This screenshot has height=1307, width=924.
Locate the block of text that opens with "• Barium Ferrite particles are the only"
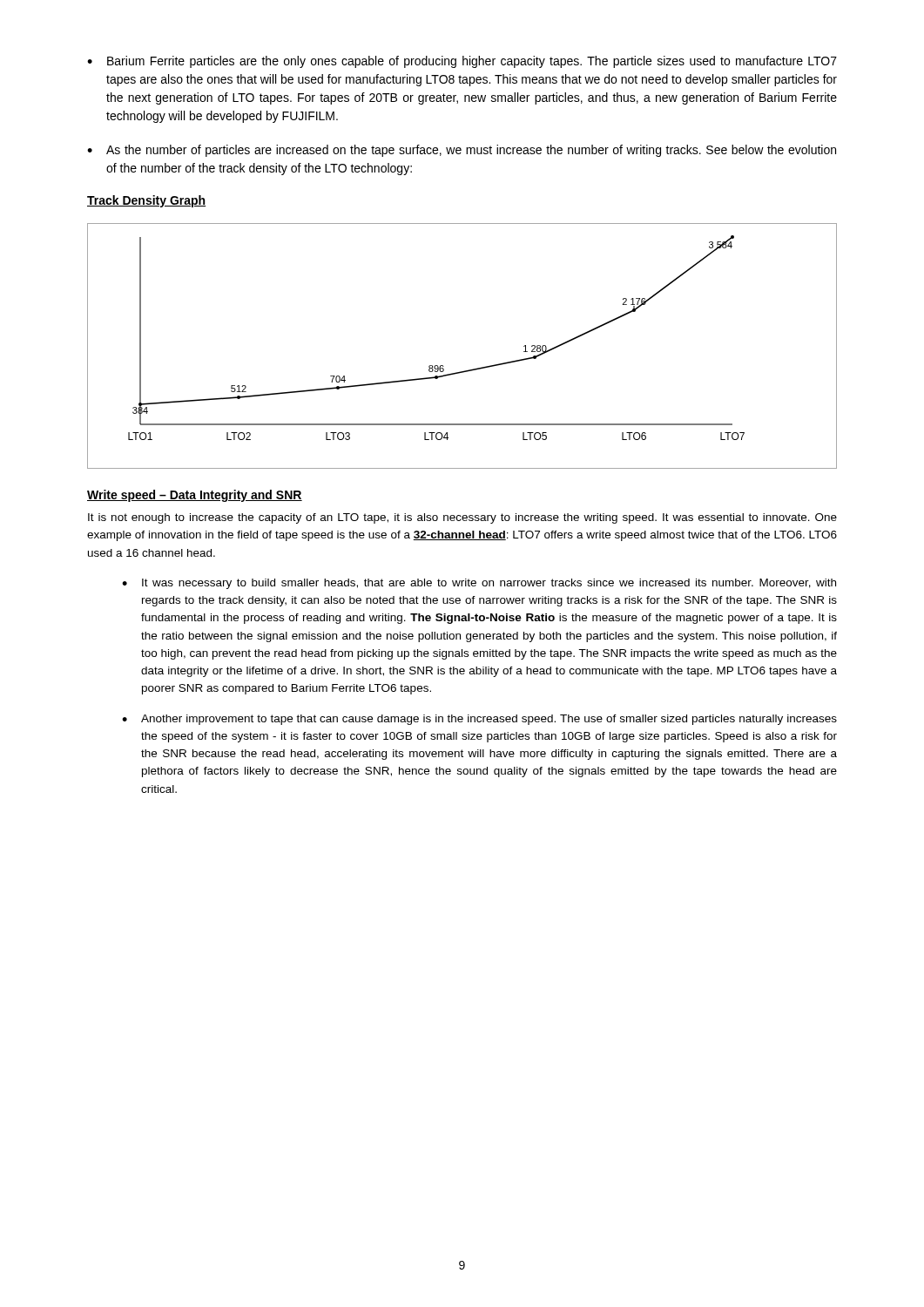point(462,89)
